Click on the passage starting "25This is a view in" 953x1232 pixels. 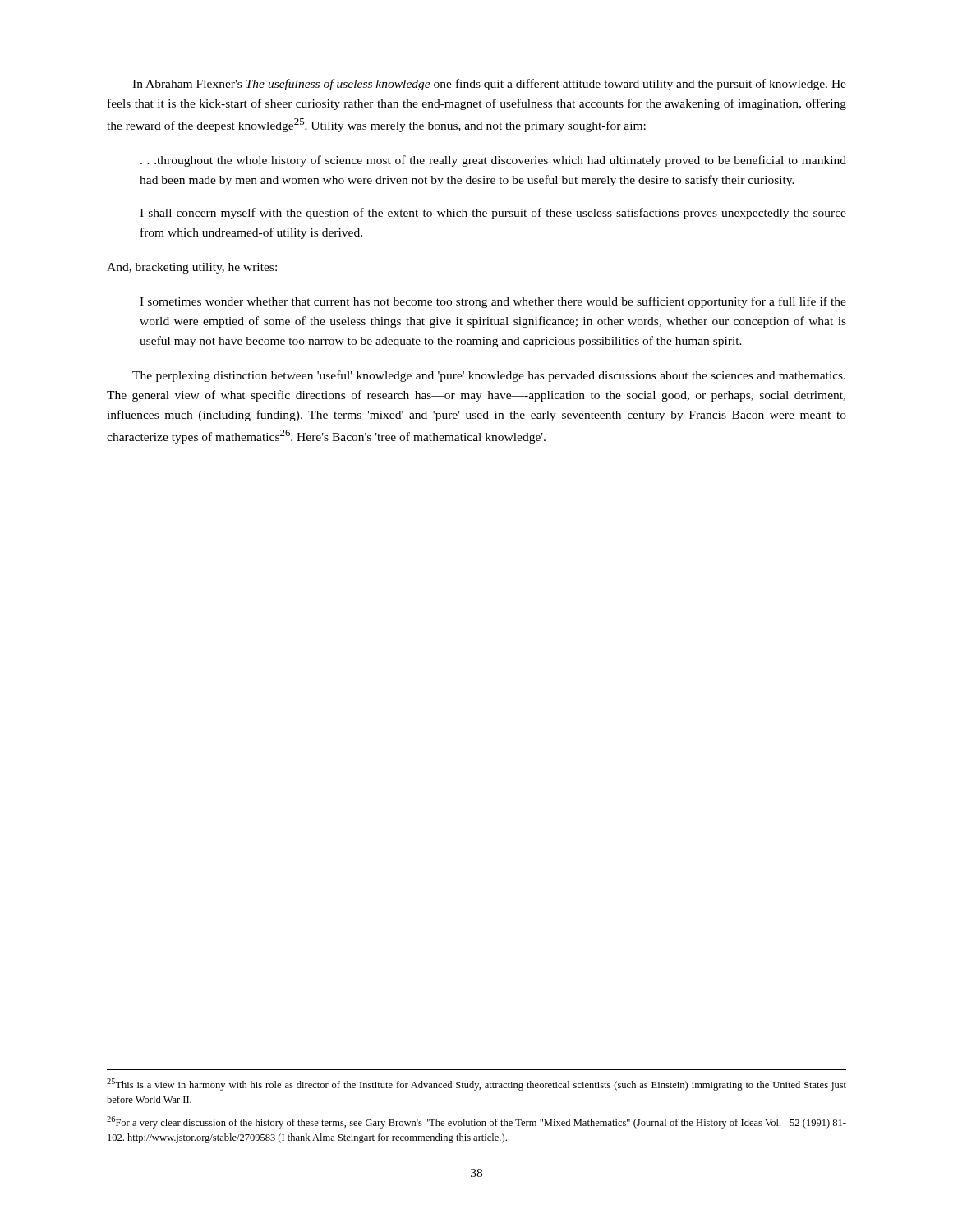(x=476, y=1110)
